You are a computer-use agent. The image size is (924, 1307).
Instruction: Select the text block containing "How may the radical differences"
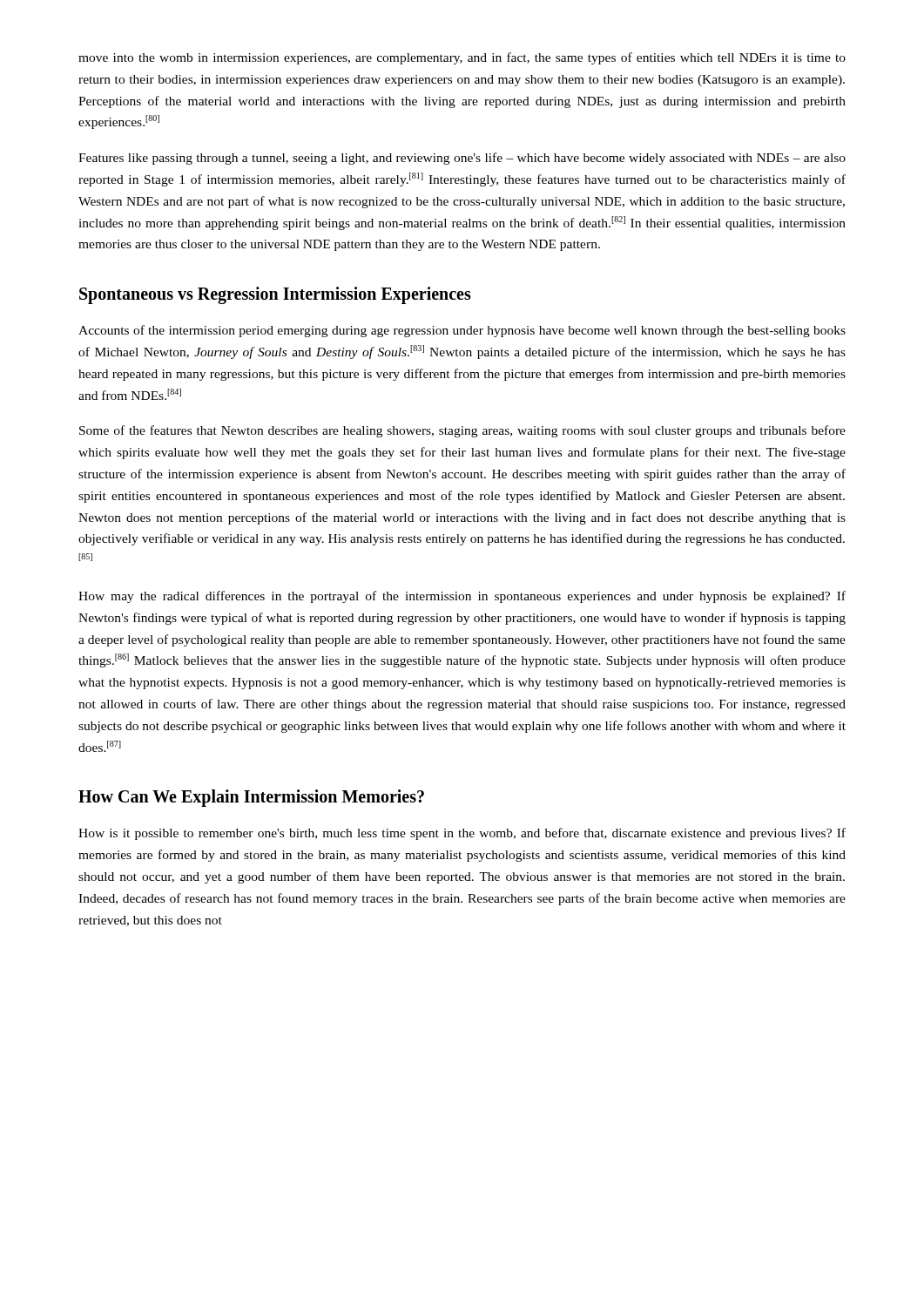coord(462,672)
